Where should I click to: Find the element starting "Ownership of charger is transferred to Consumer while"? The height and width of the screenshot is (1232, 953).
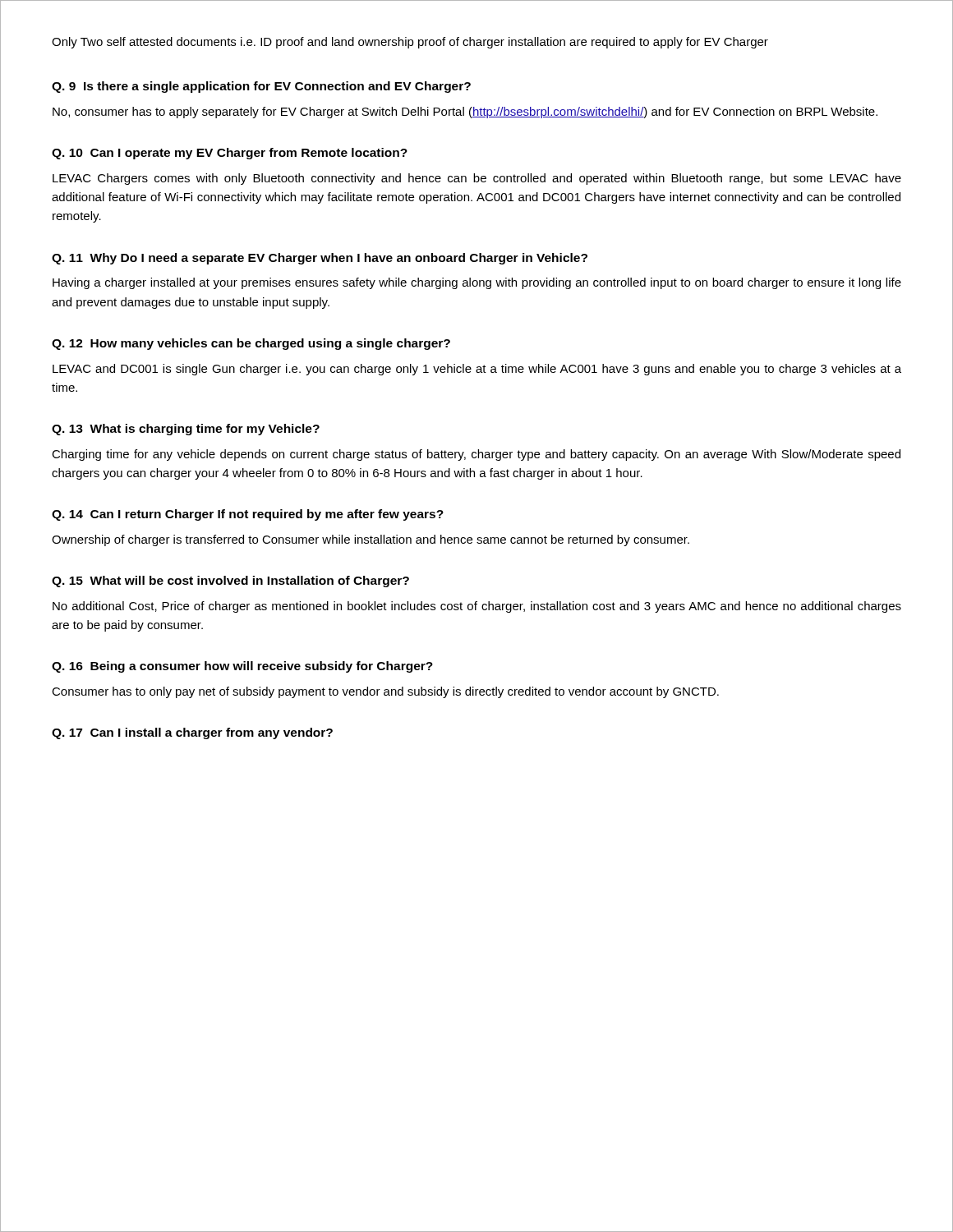(371, 539)
